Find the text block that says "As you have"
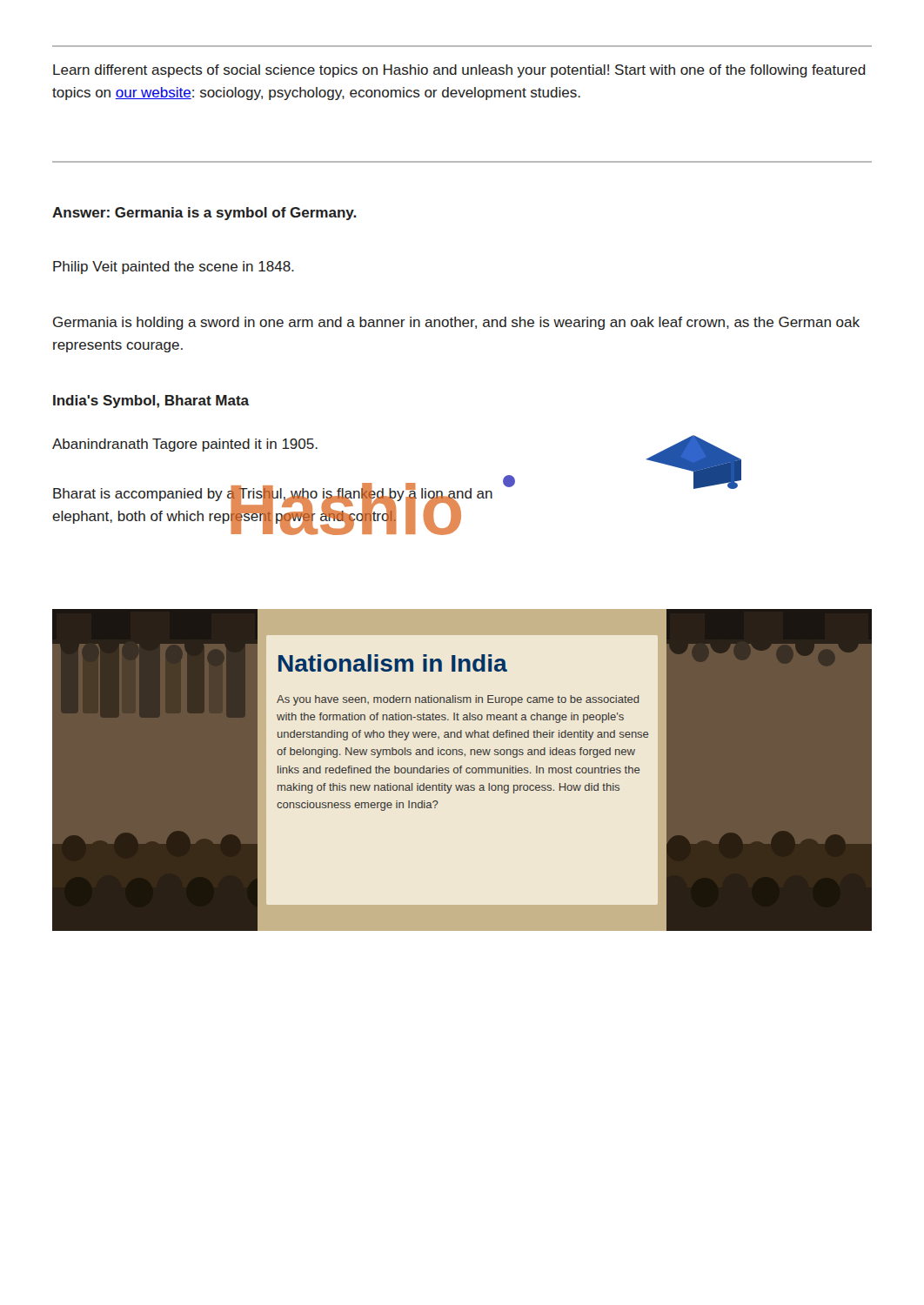Screen dimensions: 1305x924 pos(463,752)
